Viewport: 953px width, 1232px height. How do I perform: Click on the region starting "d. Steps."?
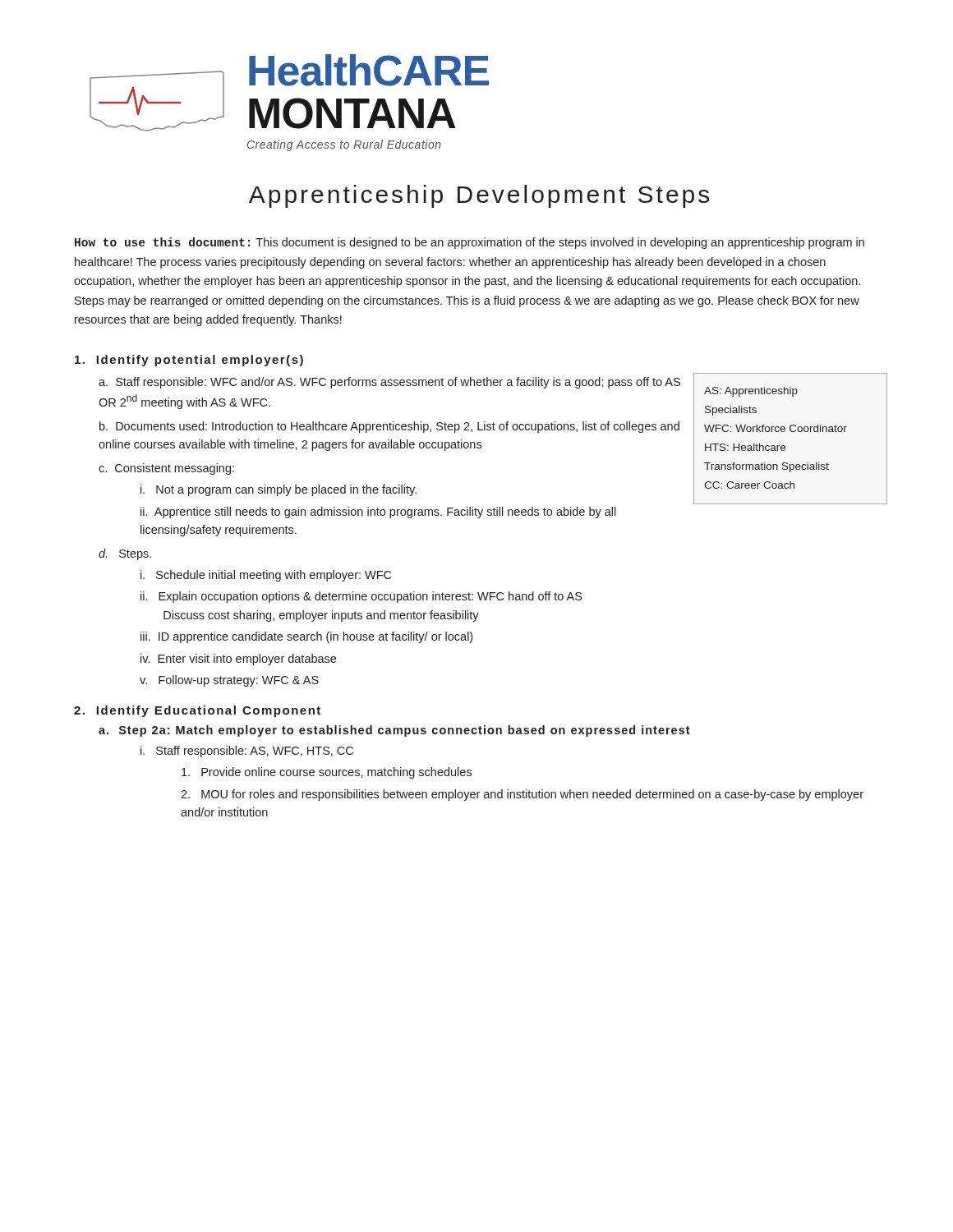click(125, 553)
